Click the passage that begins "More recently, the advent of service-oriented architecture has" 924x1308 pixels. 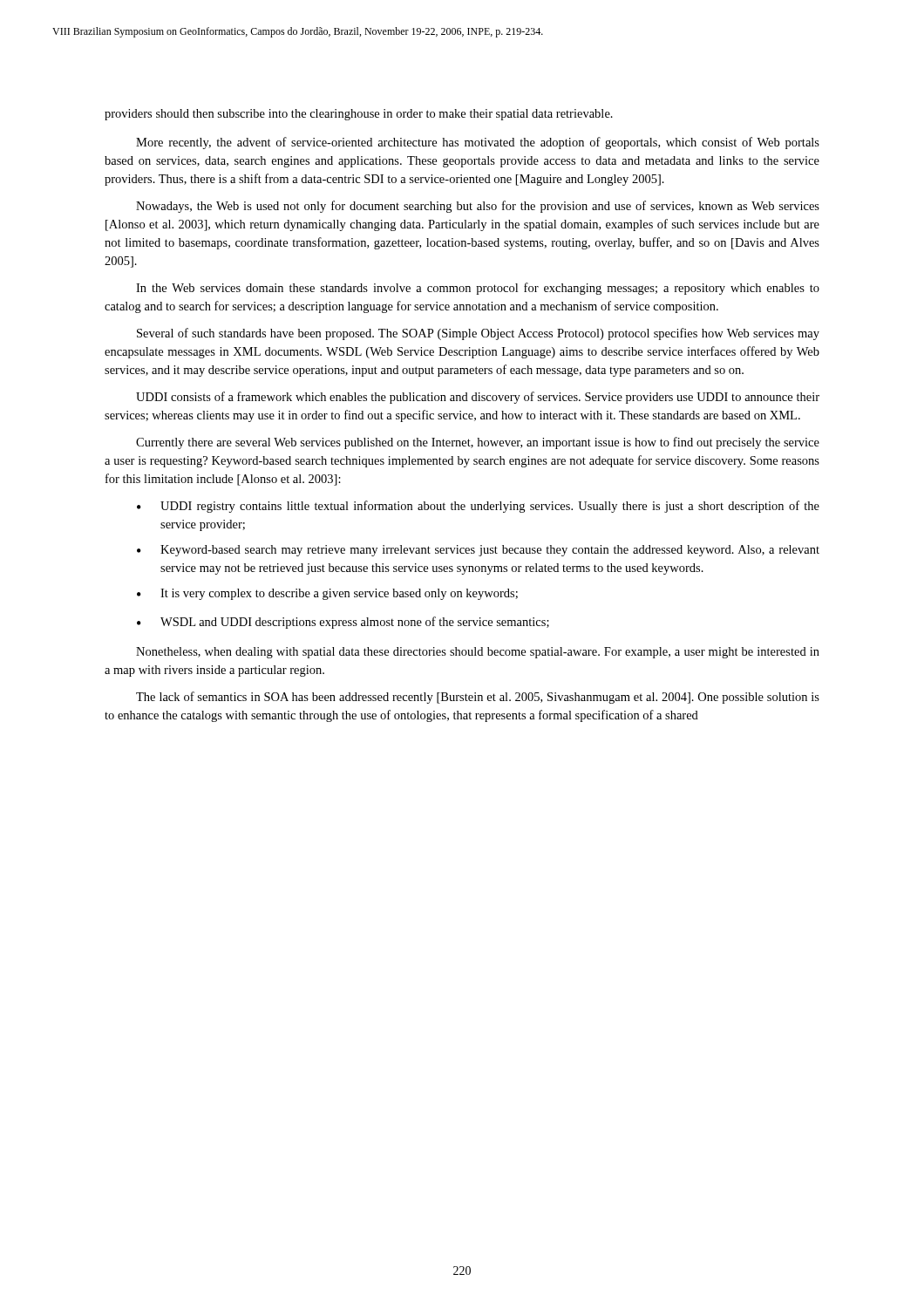point(462,161)
